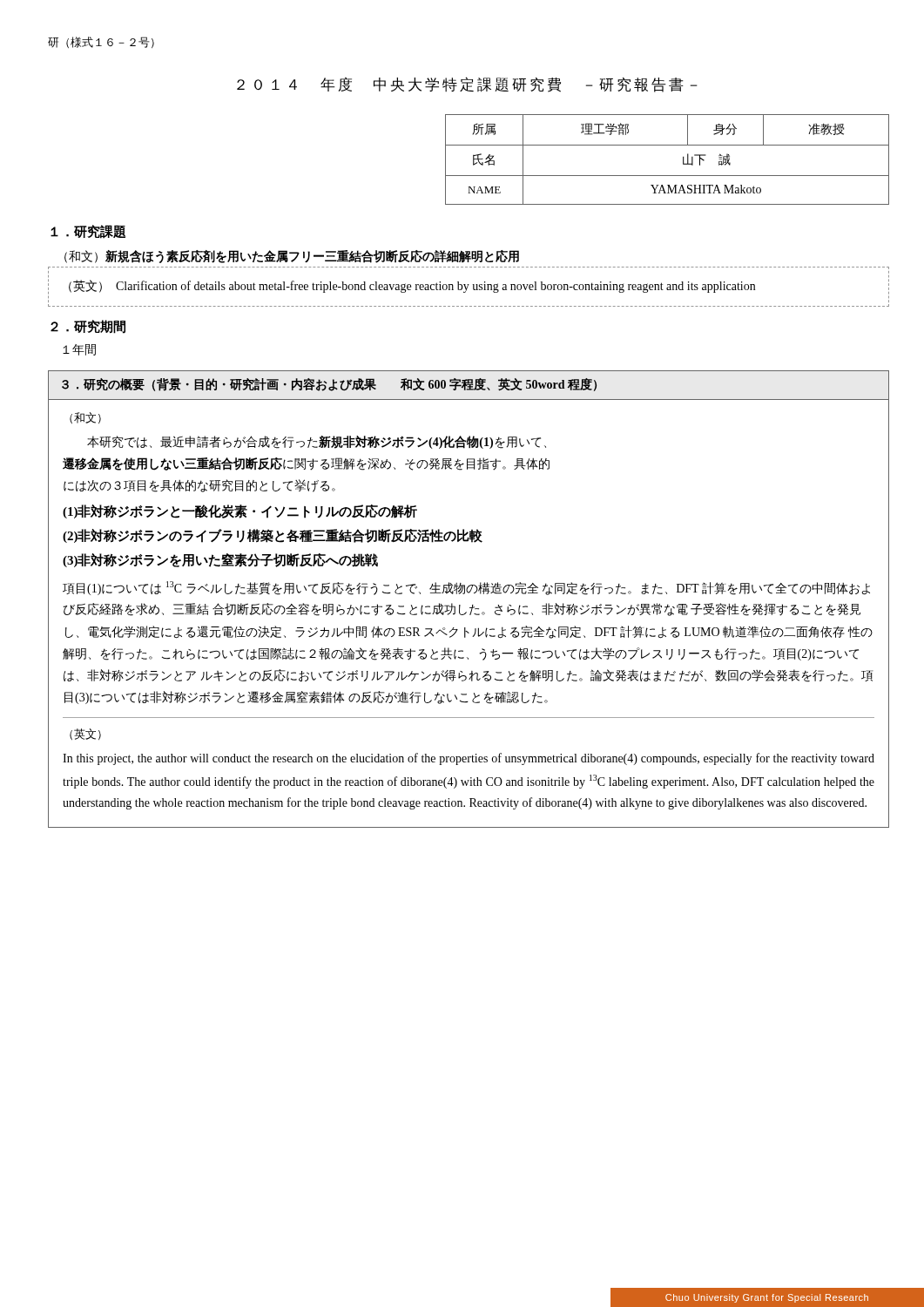
Task: Find the passage starting "本研究では、最近申請者らが合成を行った新規非対称ジボラン(4)化合物(1)を用いて、 遷移金属を使用しない三重結合切断反応に関する理解を深め、その発展を目指す。具体的 には次の３項目を具体的な研究目的として挙げる。"
Action: click(x=309, y=464)
